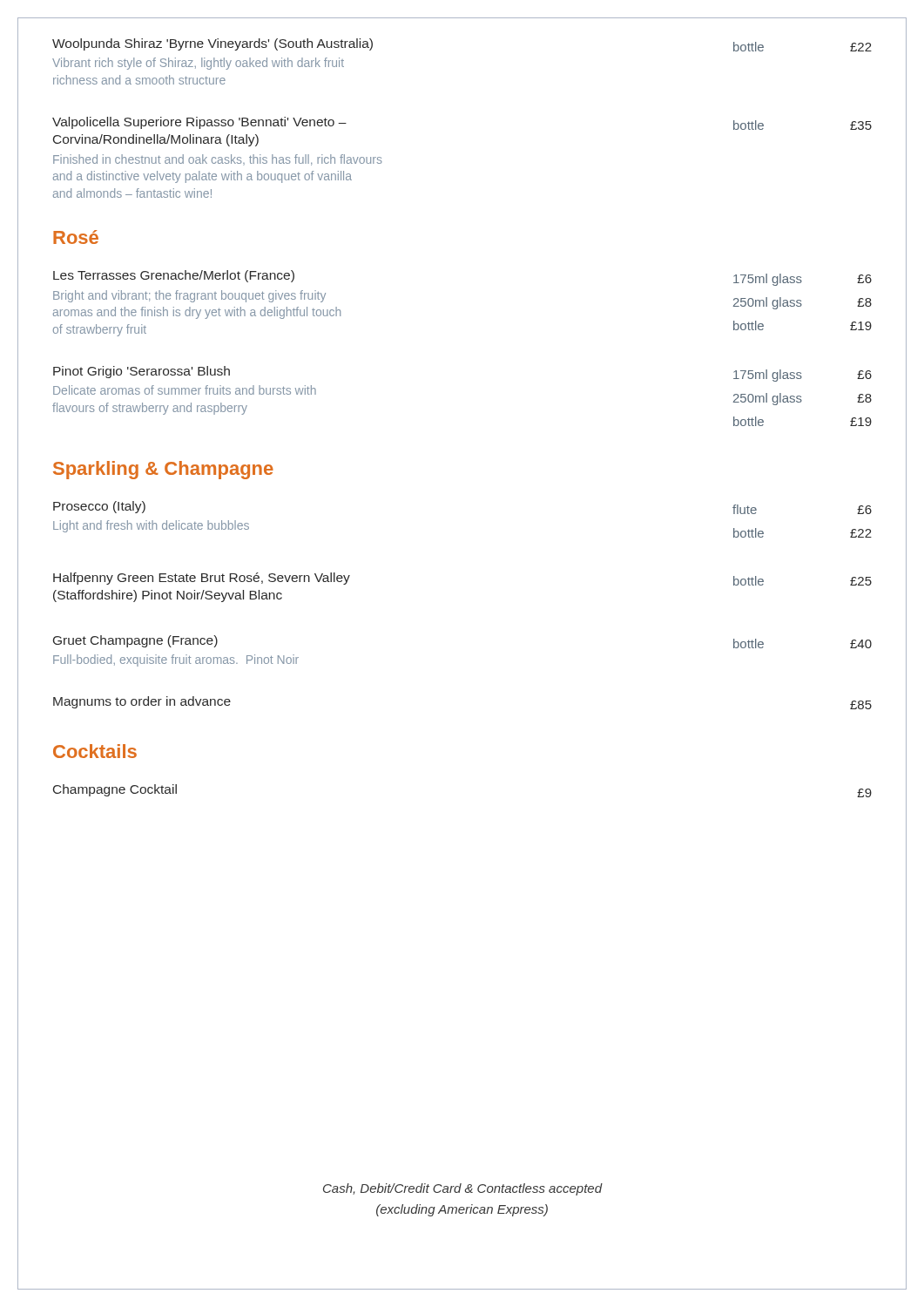Navigate to the region starting "Prosecco (Italy) Light and fresh with delicate"
The image size is (924, 1307).
pyautogui.click(x=101, y=508)
